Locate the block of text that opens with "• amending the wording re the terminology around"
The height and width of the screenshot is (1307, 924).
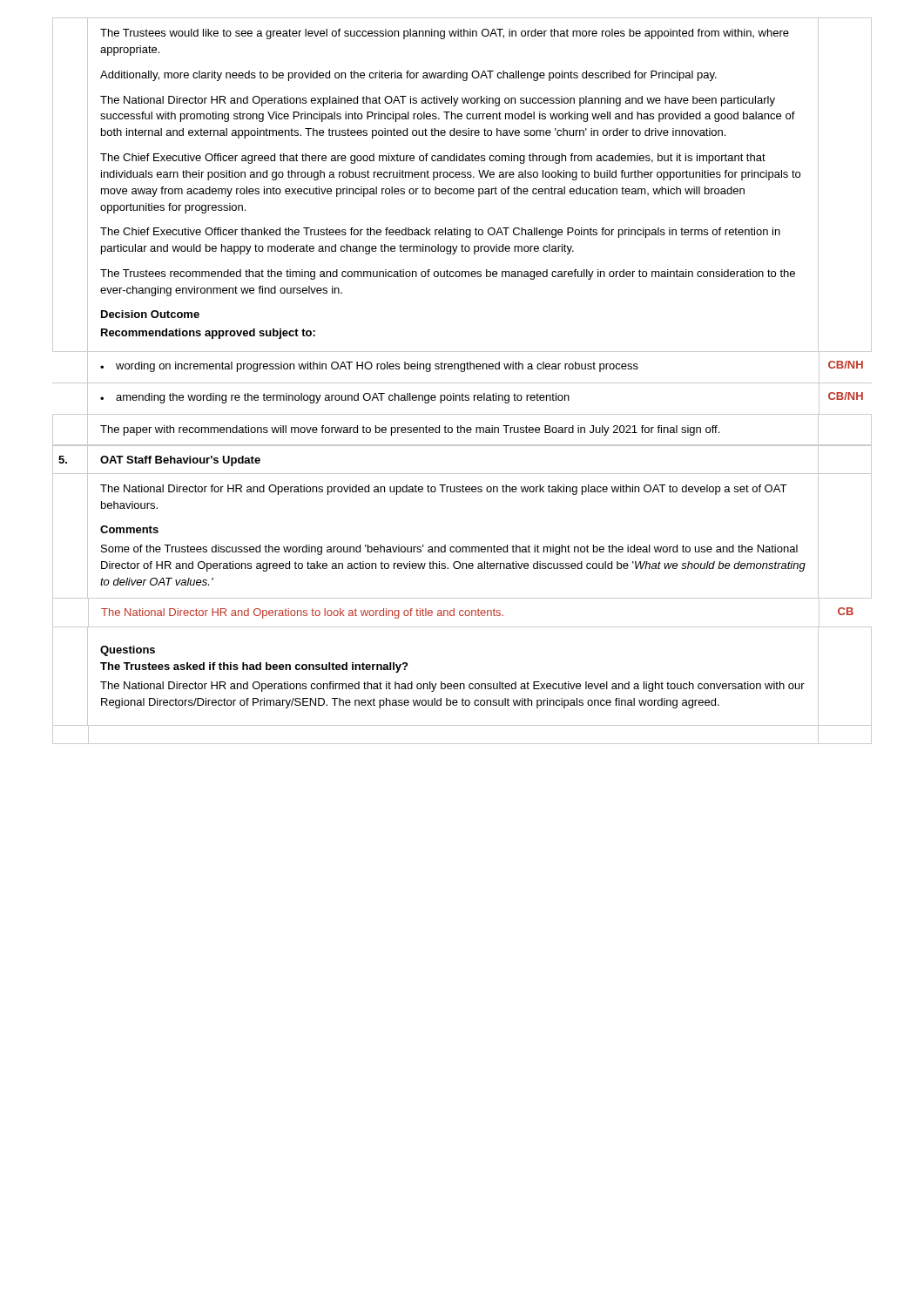[x=335, y=398]
